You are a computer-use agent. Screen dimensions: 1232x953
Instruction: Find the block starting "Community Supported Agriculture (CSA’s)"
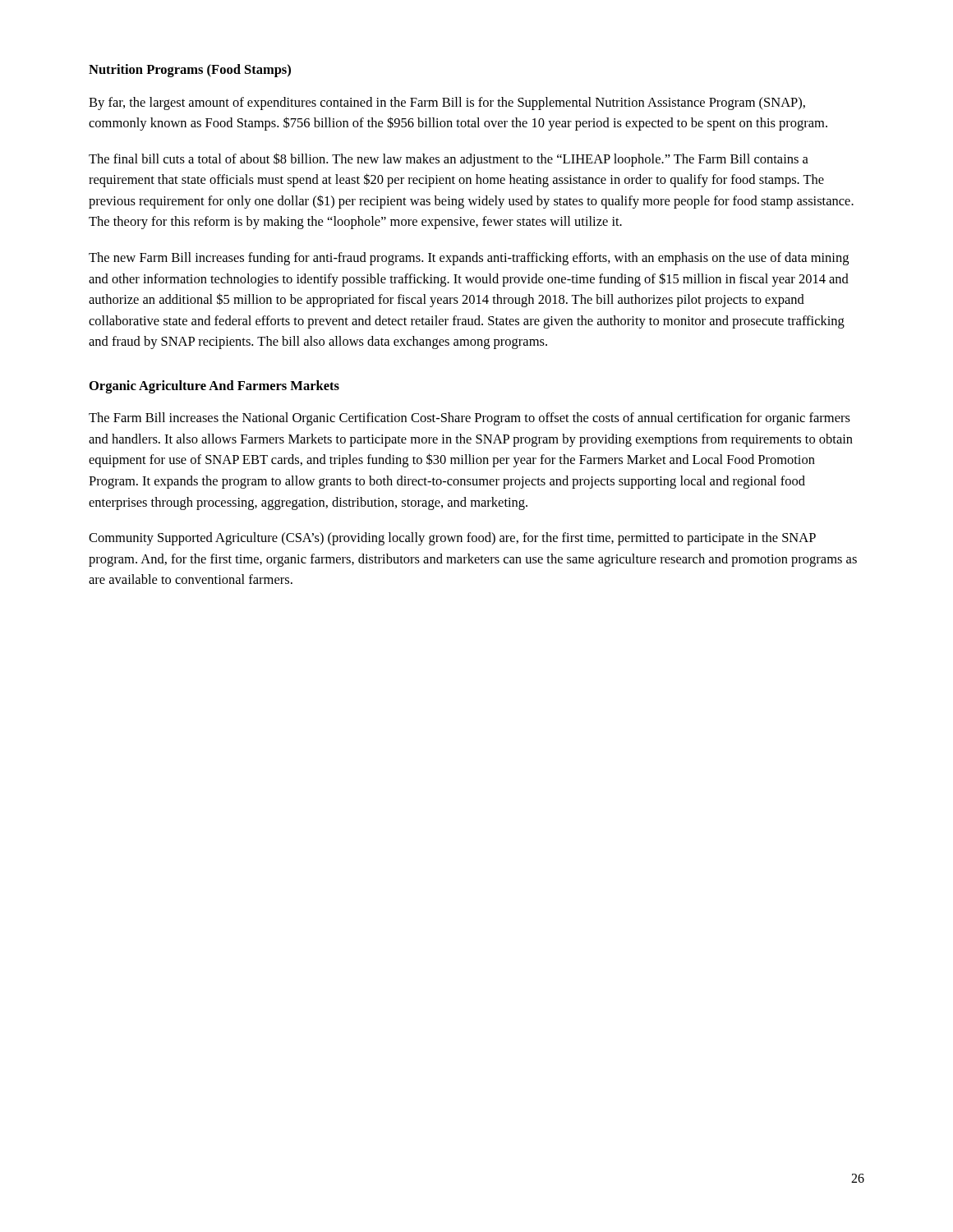coord(473,559)
